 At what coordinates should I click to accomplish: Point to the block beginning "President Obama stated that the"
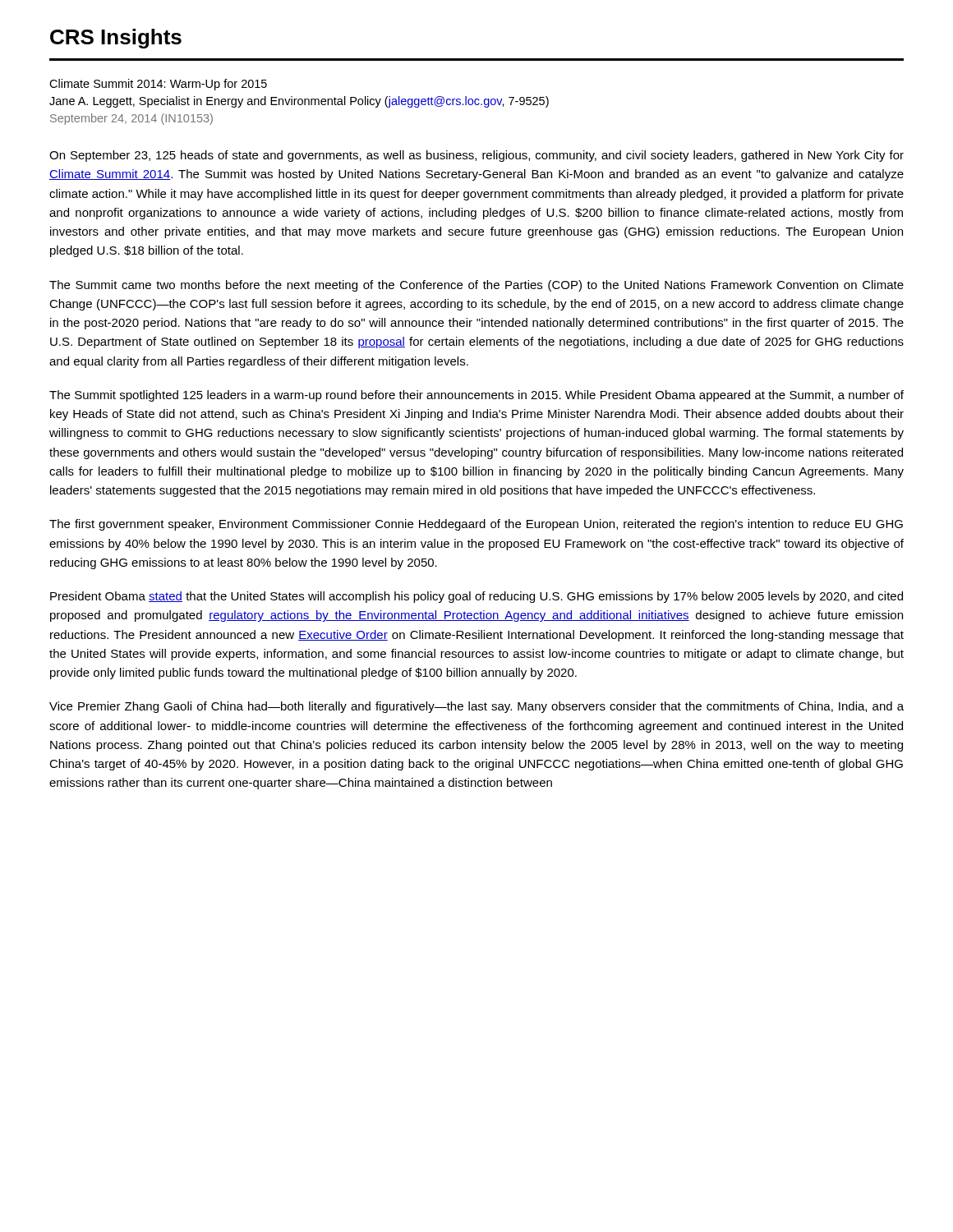tap(476, 634)
